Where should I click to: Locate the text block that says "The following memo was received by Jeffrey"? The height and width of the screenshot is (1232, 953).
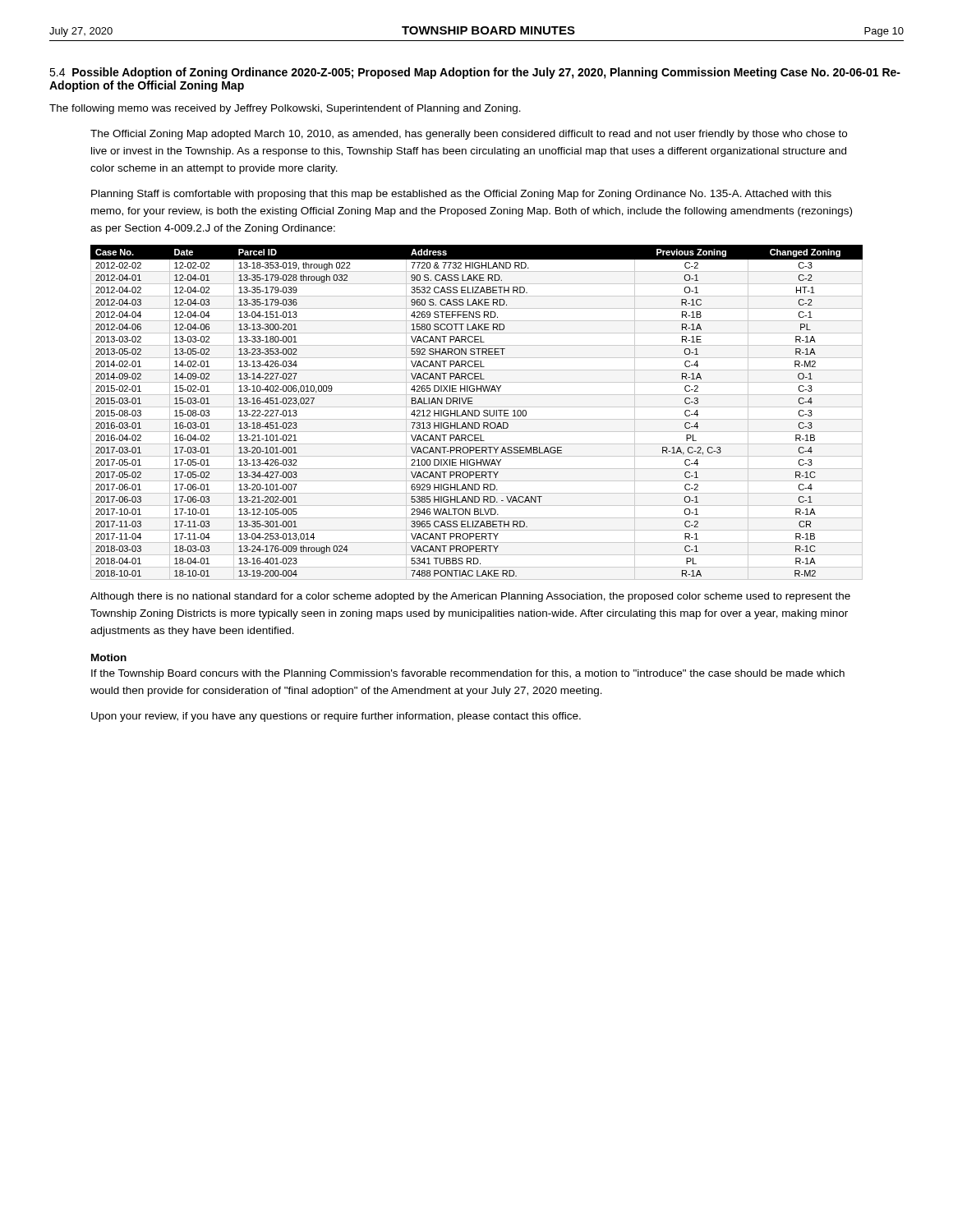pyautogui.click(x=285, y=108)
